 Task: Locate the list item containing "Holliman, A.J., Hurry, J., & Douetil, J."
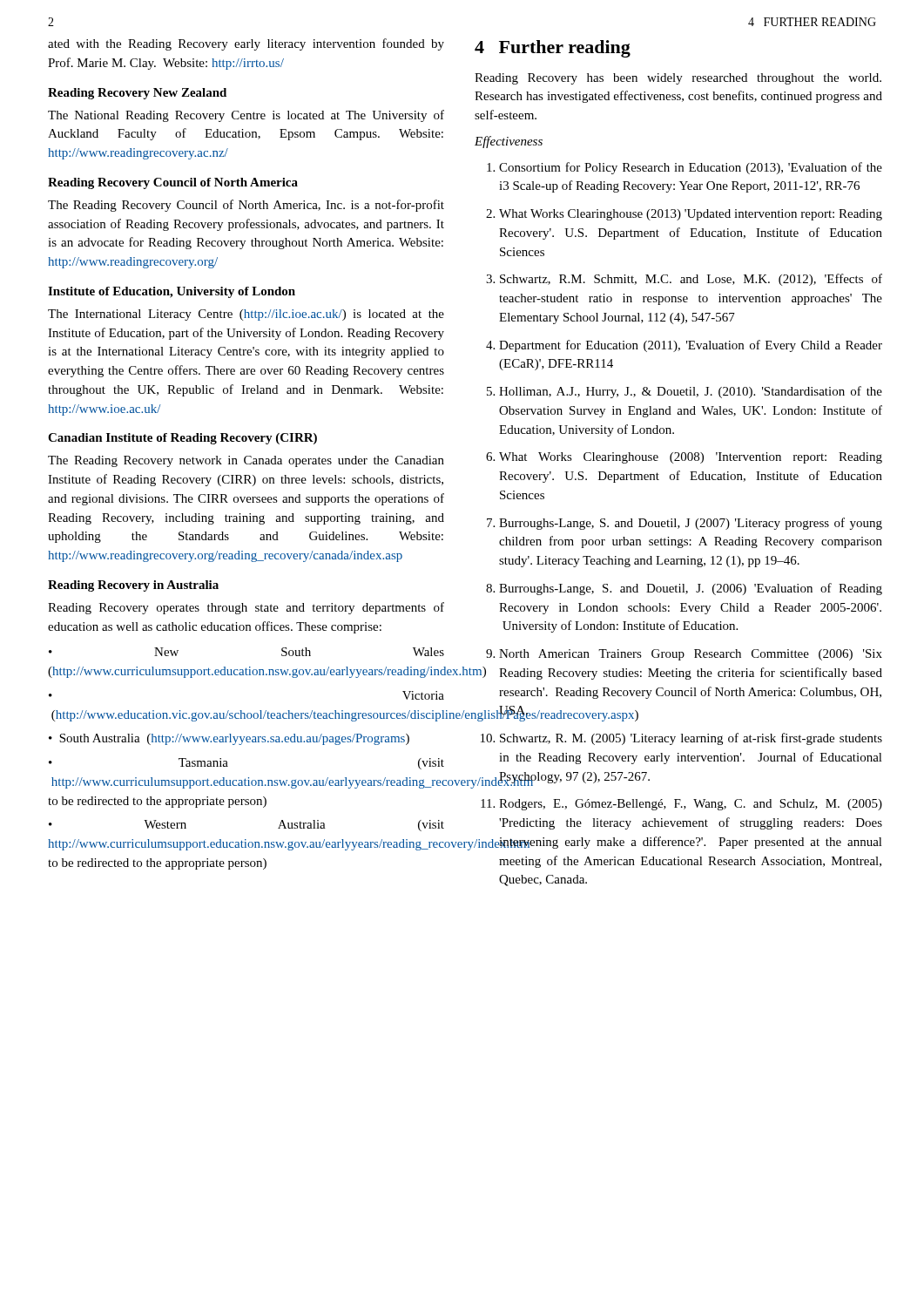[x=691, y=410]
